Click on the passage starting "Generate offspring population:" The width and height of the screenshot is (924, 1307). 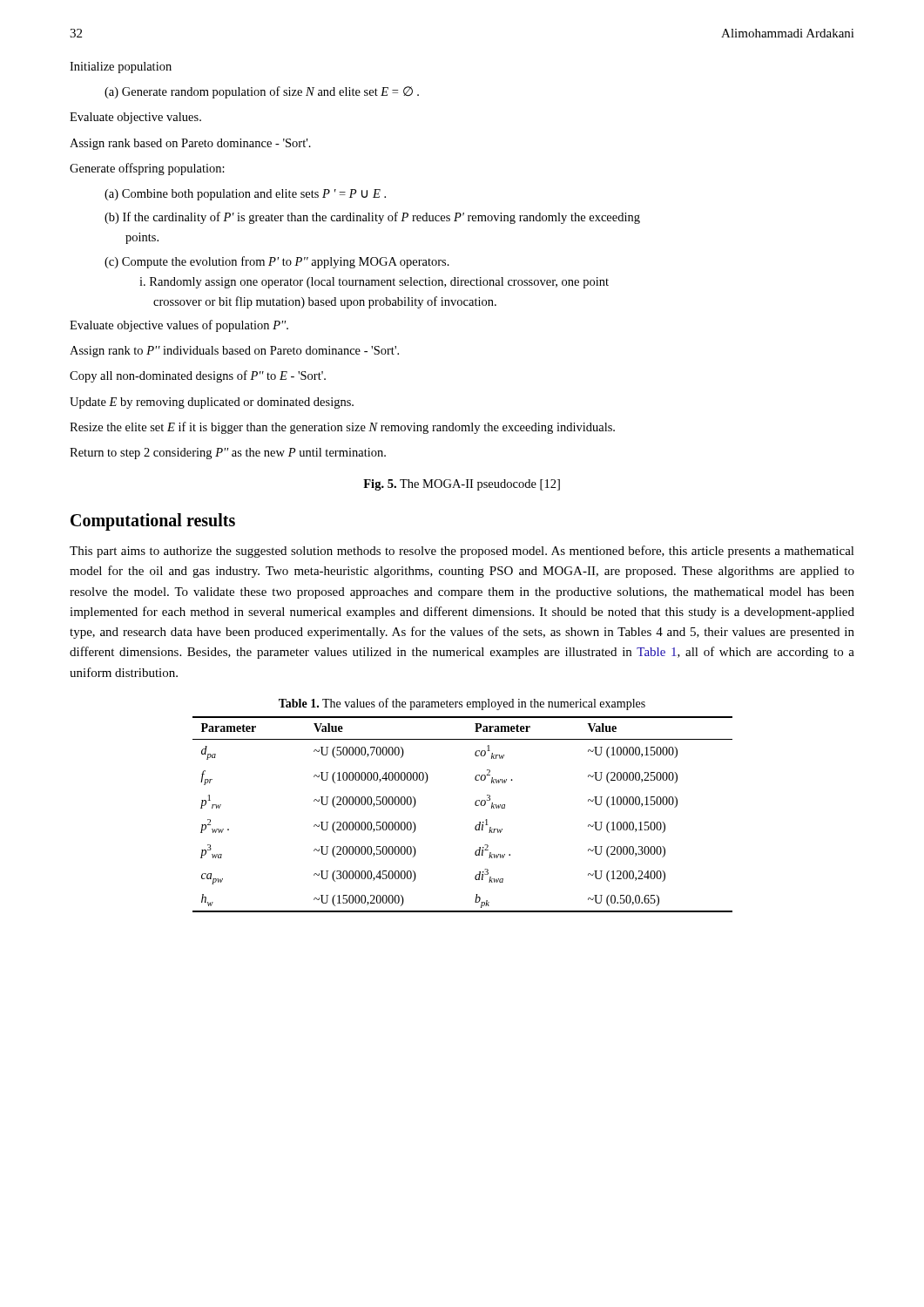147,168
